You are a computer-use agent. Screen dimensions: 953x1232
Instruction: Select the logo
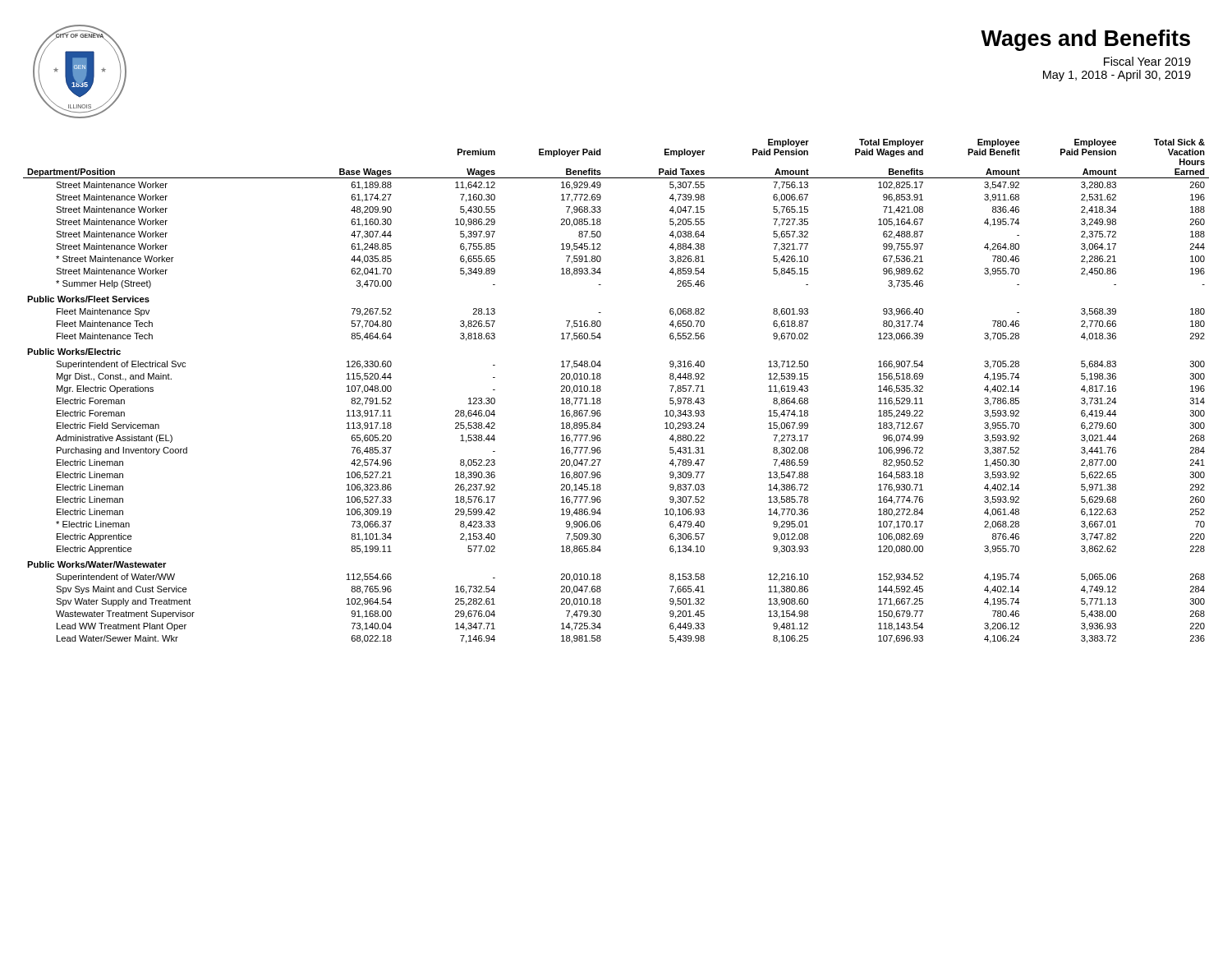(x=80, y=71)
